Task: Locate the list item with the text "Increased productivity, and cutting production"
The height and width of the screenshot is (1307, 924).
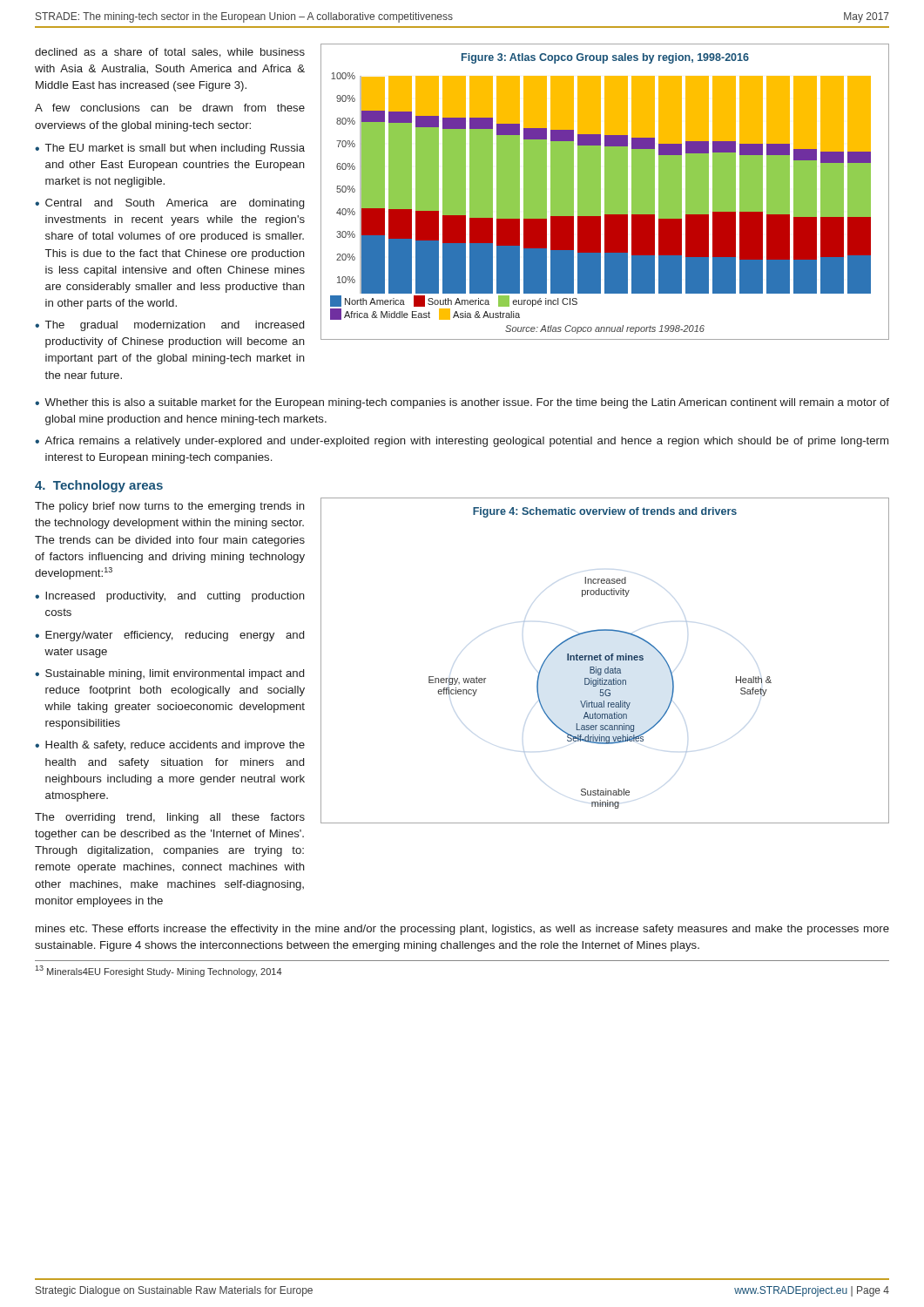Action: pyautogui.click(x=175, y=604)
